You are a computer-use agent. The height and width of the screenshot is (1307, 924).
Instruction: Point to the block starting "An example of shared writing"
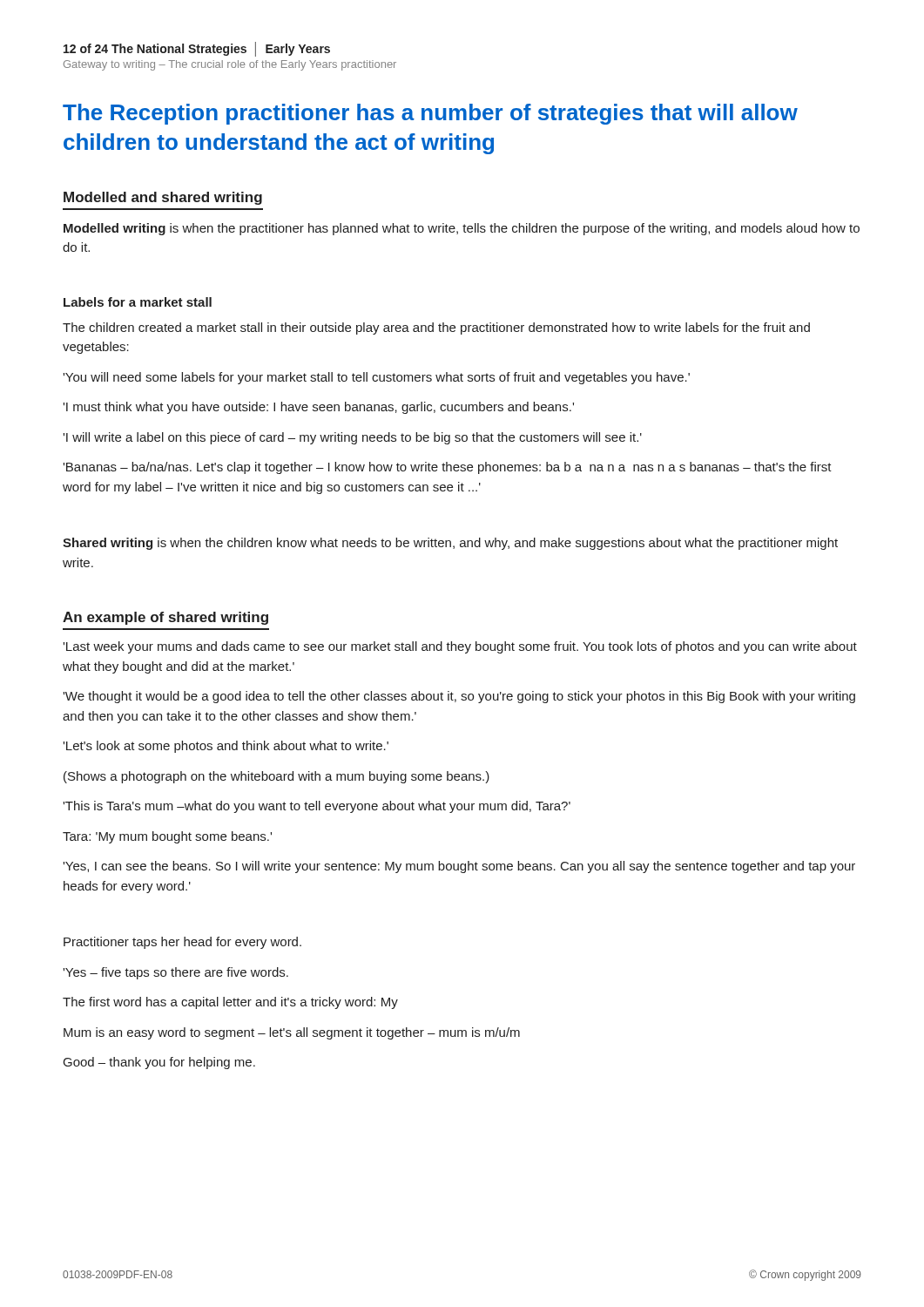166,618
